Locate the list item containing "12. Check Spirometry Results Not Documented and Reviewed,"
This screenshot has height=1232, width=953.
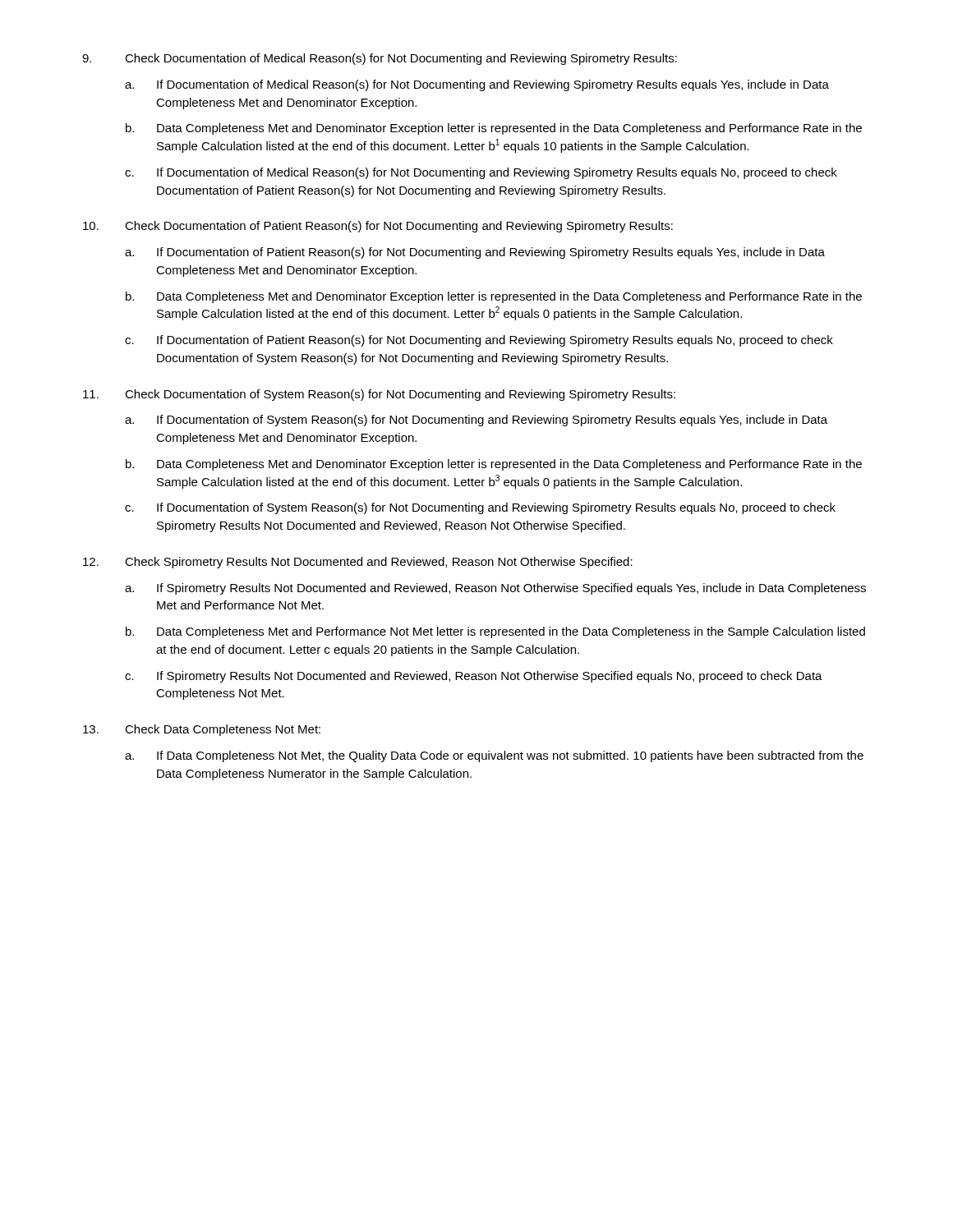(x=476, y=632)
